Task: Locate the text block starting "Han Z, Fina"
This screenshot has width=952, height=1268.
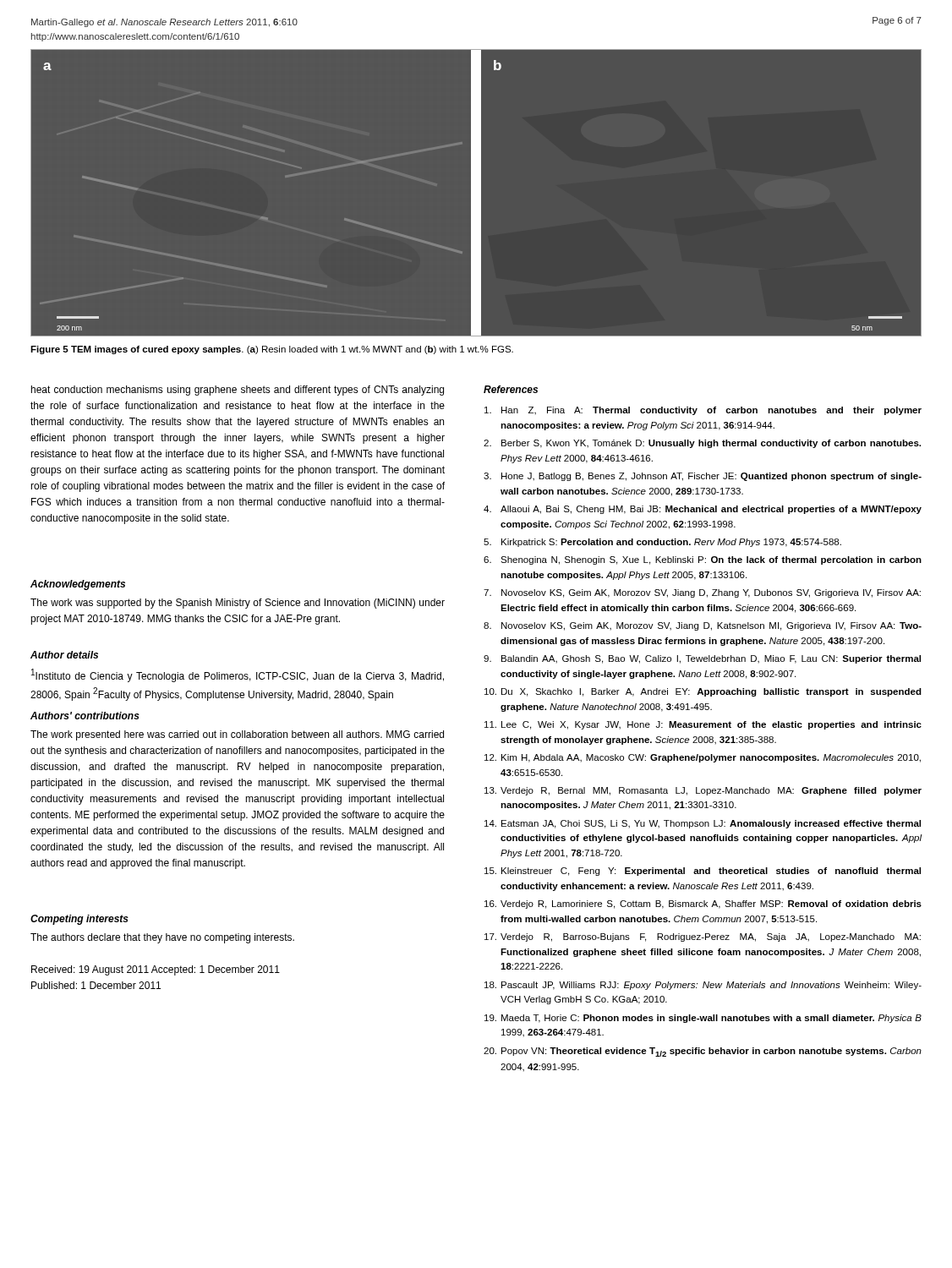Action: point(703,418)
